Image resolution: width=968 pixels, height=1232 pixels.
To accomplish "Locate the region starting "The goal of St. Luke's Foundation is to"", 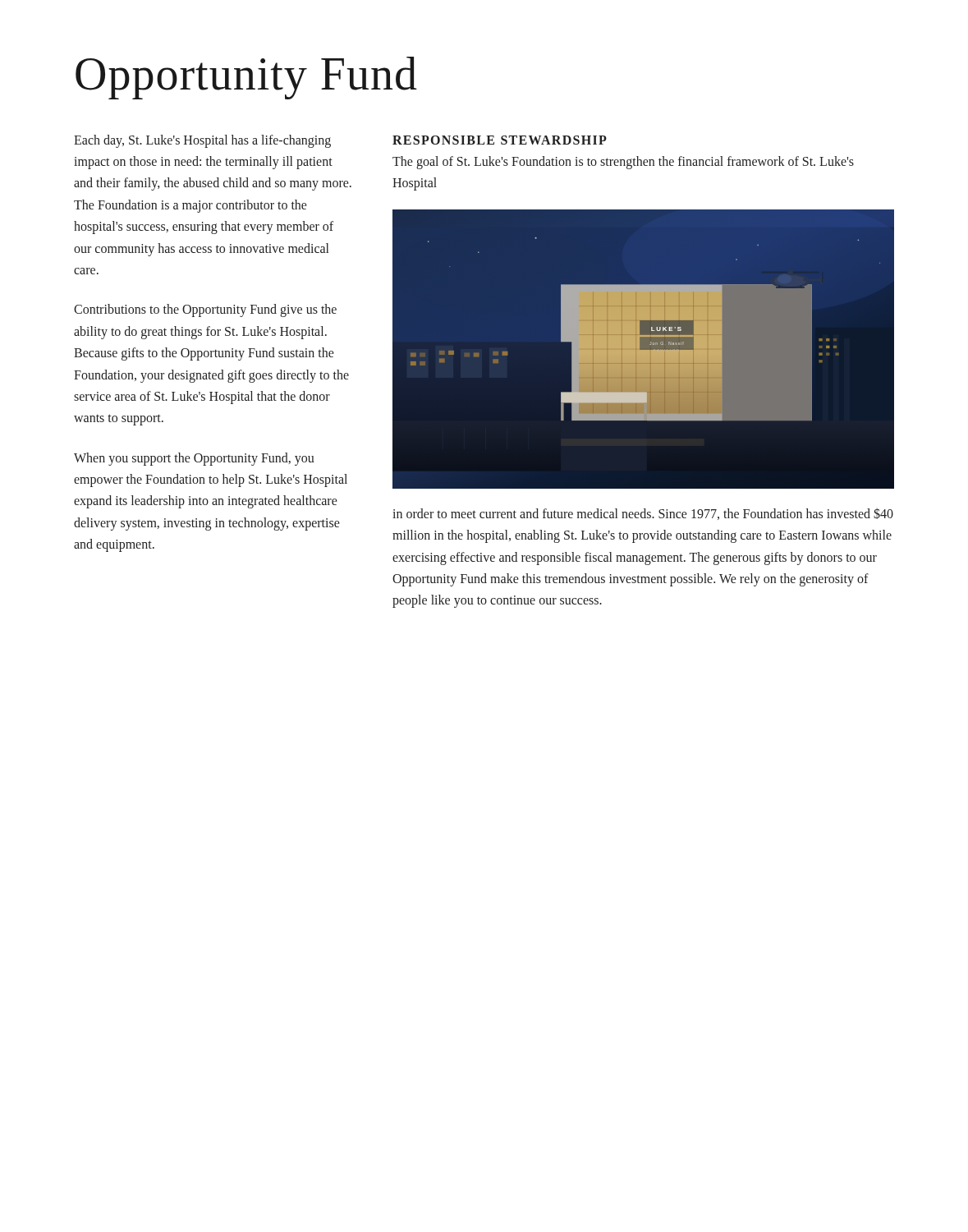I will [x=643, y=173].
